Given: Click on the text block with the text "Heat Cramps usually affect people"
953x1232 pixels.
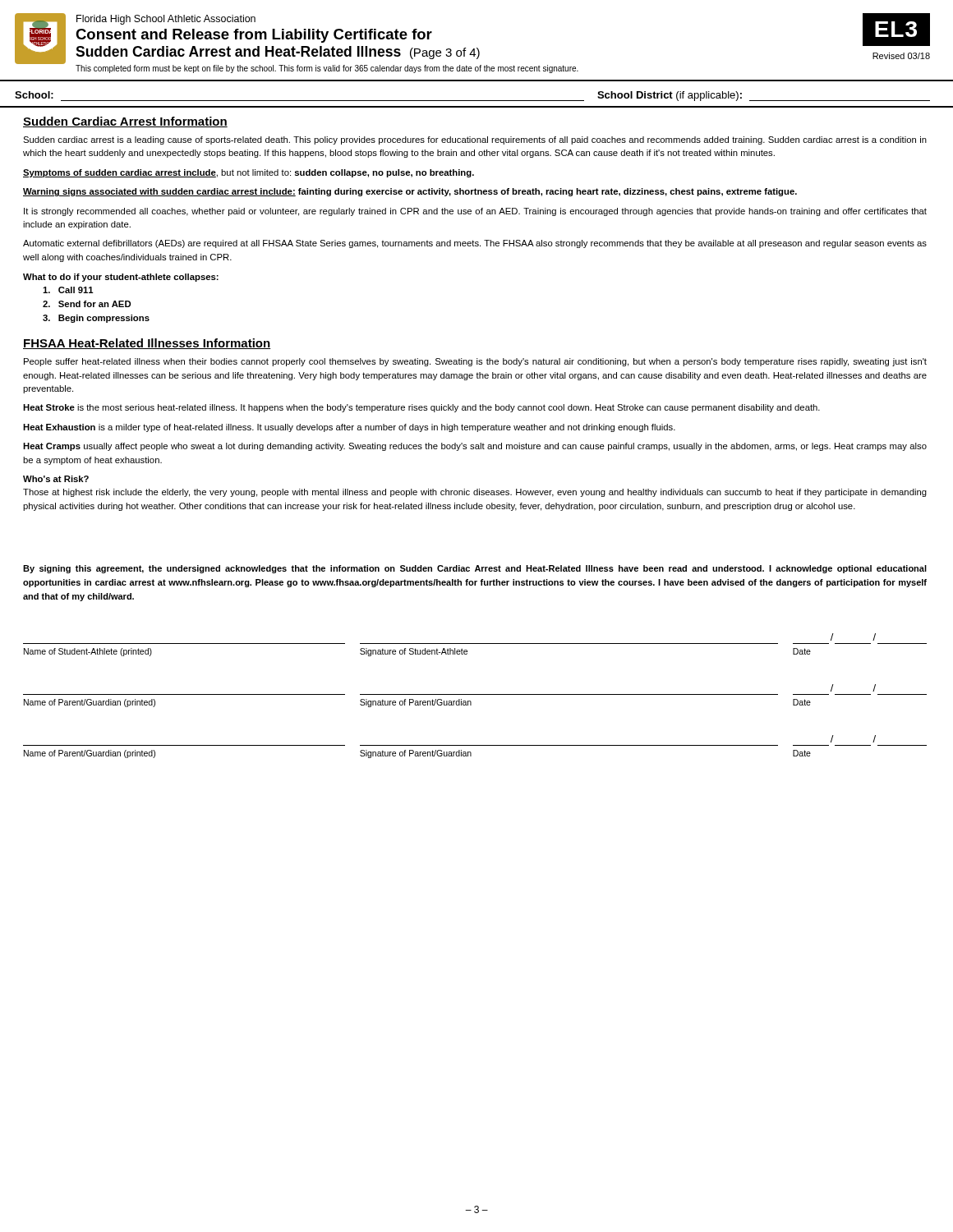Looking at the screenshot, I should (x=475, y=453).
